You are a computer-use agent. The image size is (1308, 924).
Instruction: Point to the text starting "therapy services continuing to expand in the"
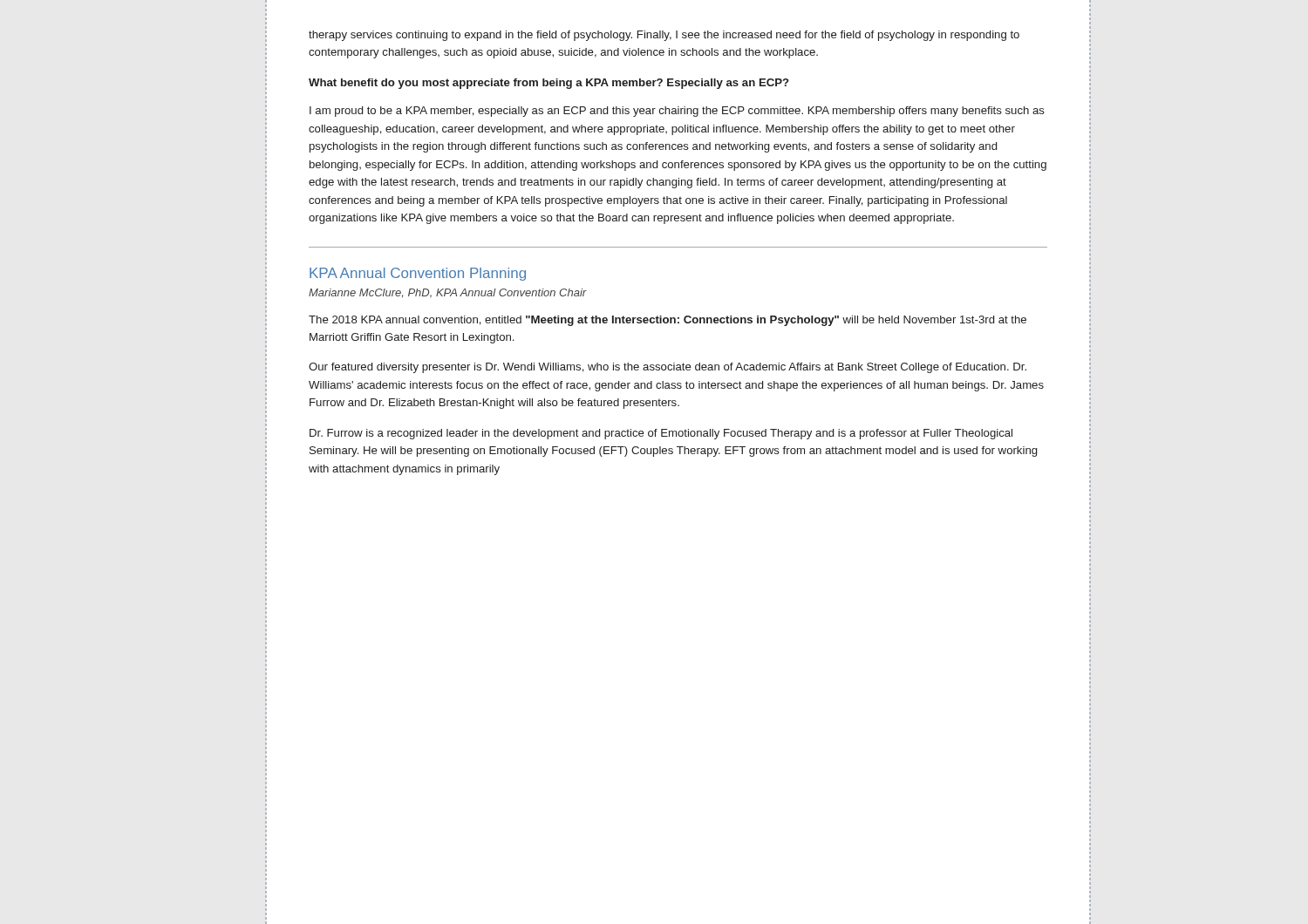(x=664, y=43)
